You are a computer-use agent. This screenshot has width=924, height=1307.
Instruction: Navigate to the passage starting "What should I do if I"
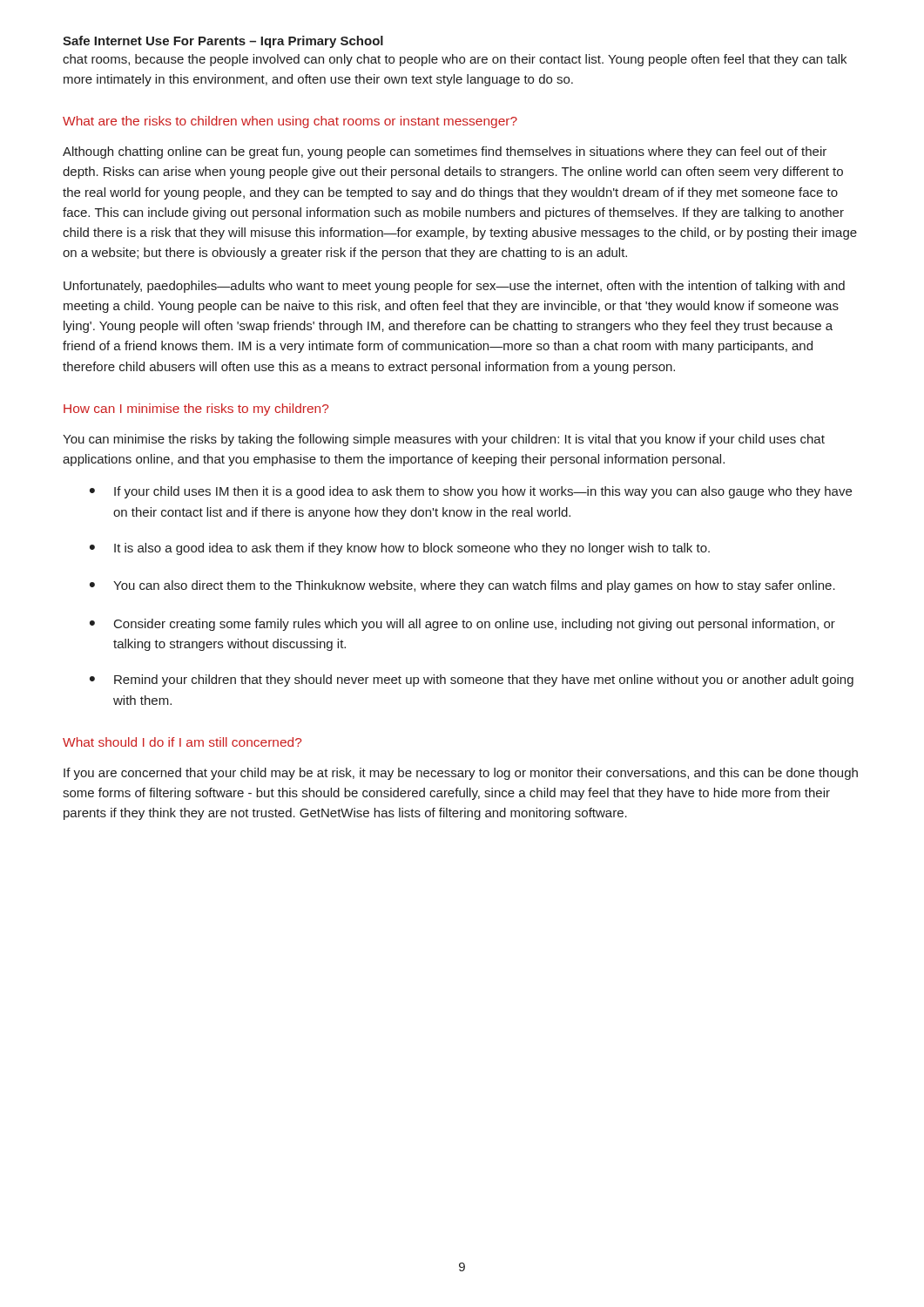coord(182,742)
